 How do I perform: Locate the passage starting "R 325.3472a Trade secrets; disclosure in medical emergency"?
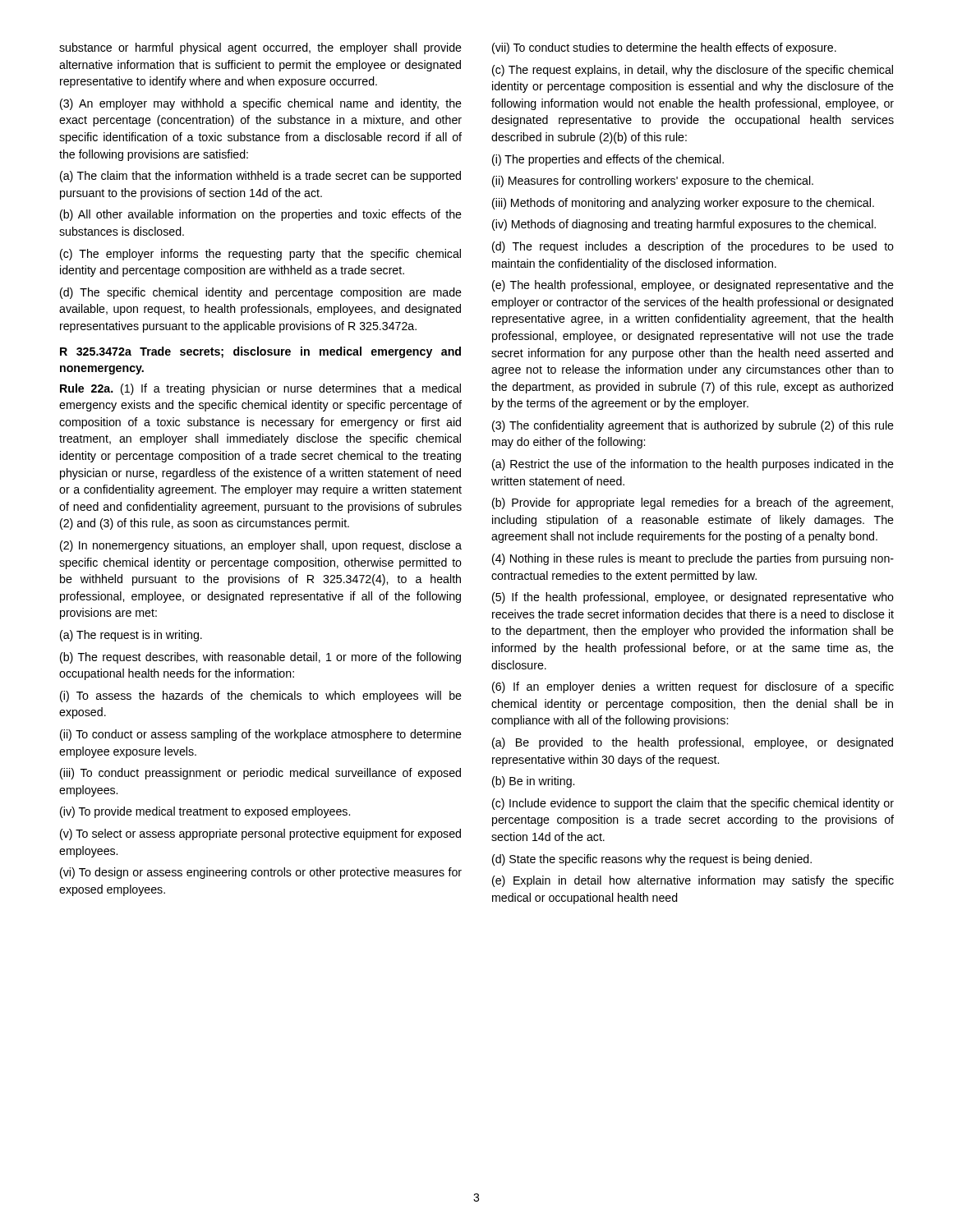(x=260, y=360)
